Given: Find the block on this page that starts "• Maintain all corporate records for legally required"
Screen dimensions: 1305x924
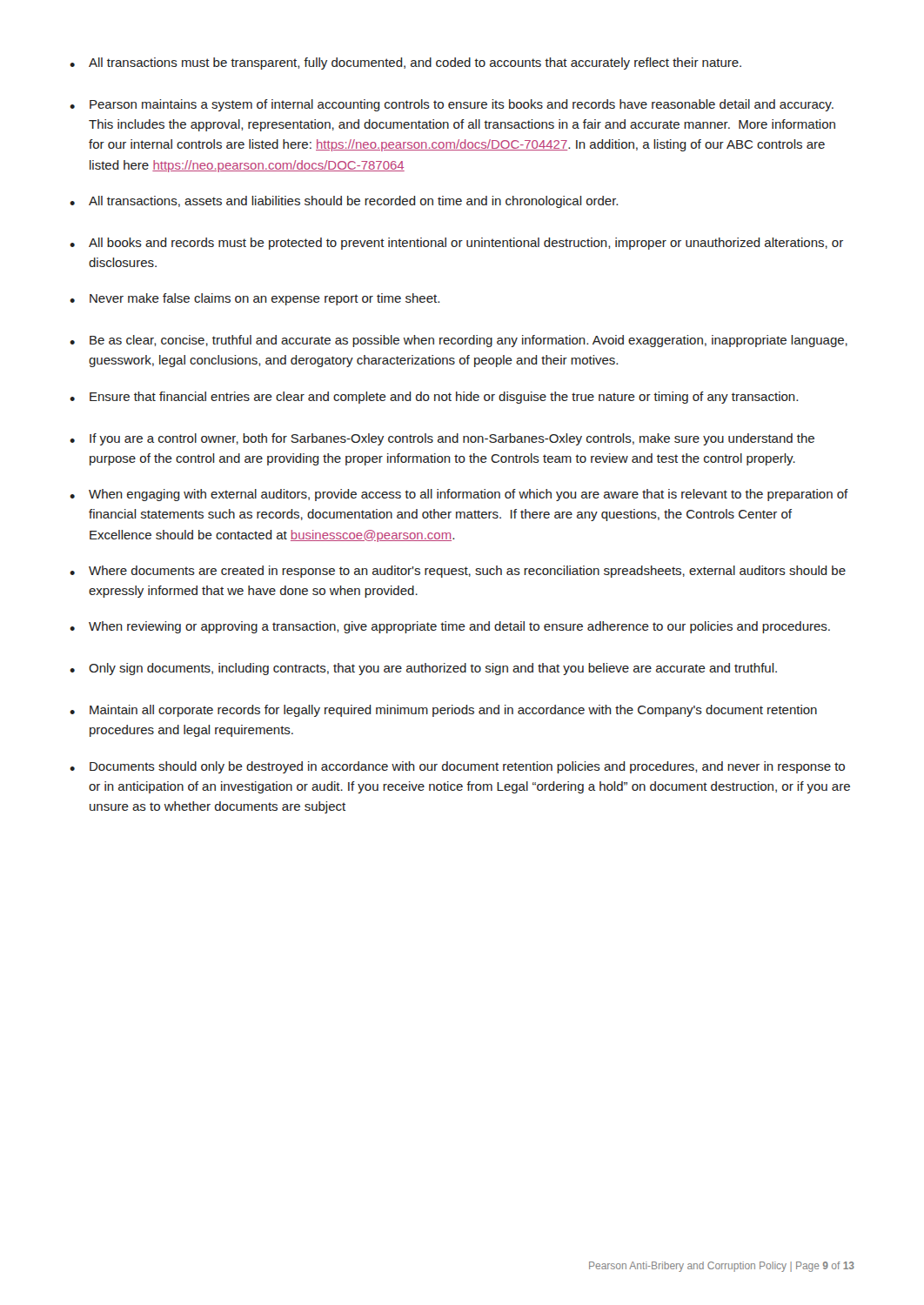Looking at the screenshot, I should pos(462,720).
